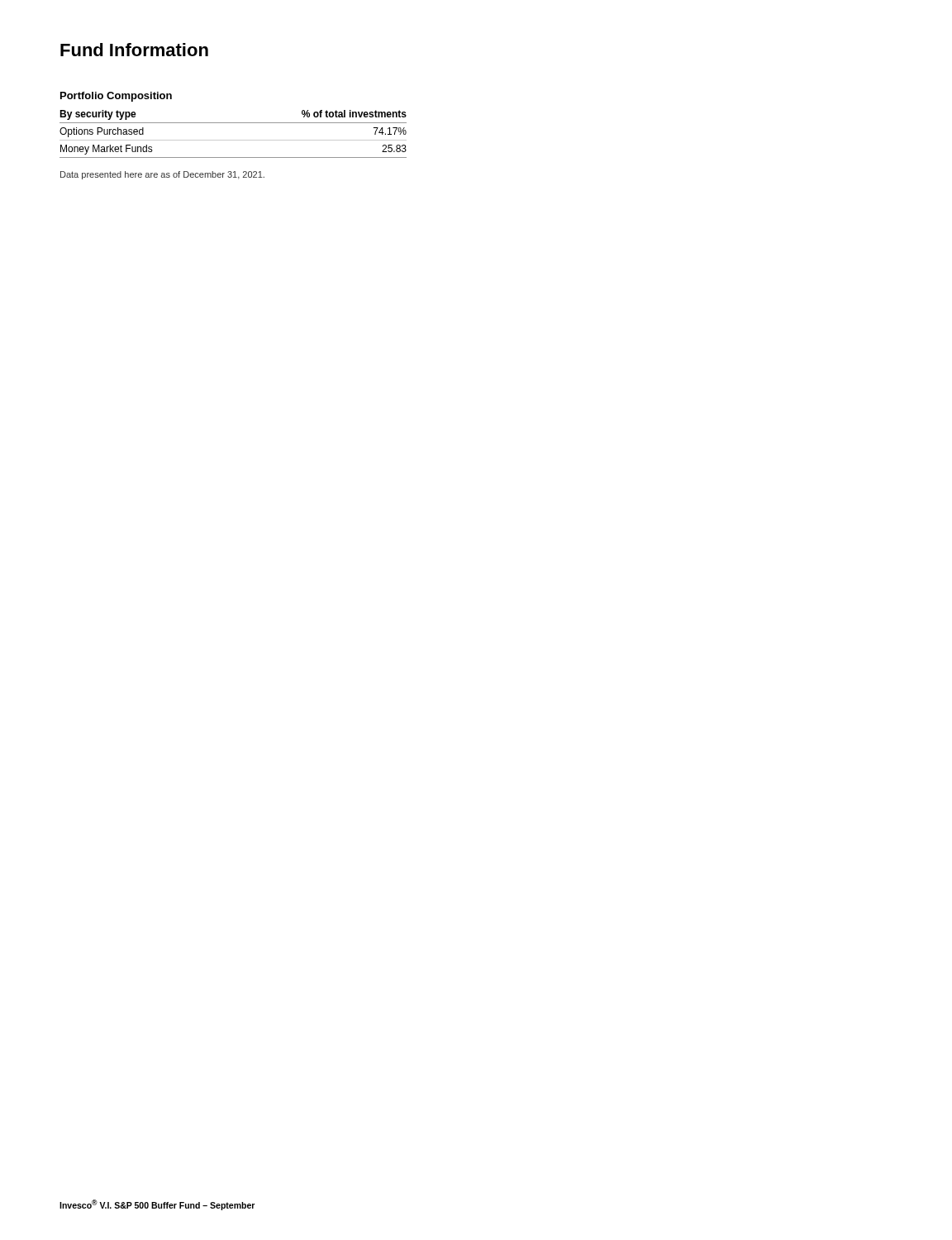The height and width of the screenshot is (1240, 952).
Task: Locate the section header
Action: [116, 95]
